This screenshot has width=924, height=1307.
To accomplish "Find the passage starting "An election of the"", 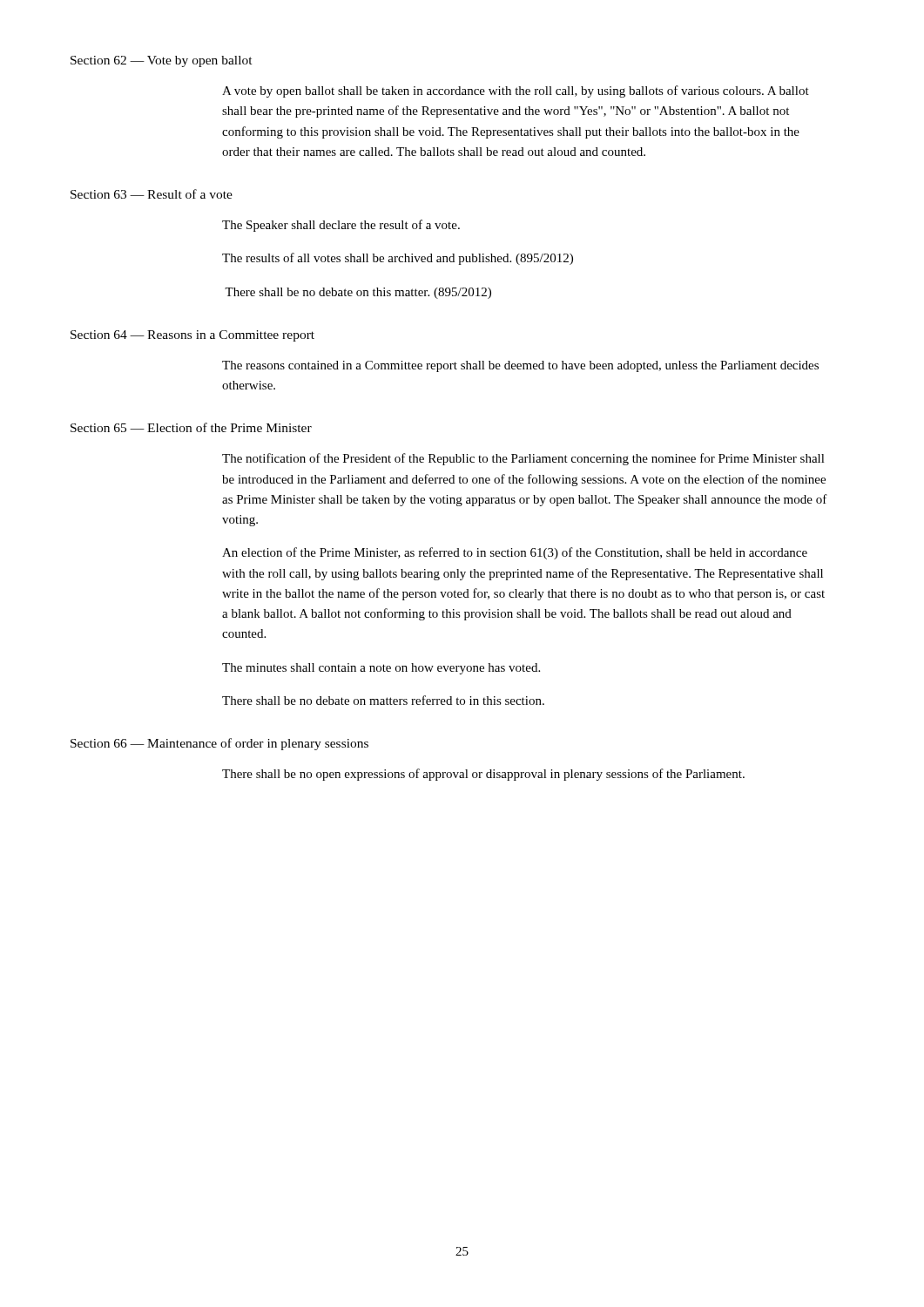I will (525, 594).
